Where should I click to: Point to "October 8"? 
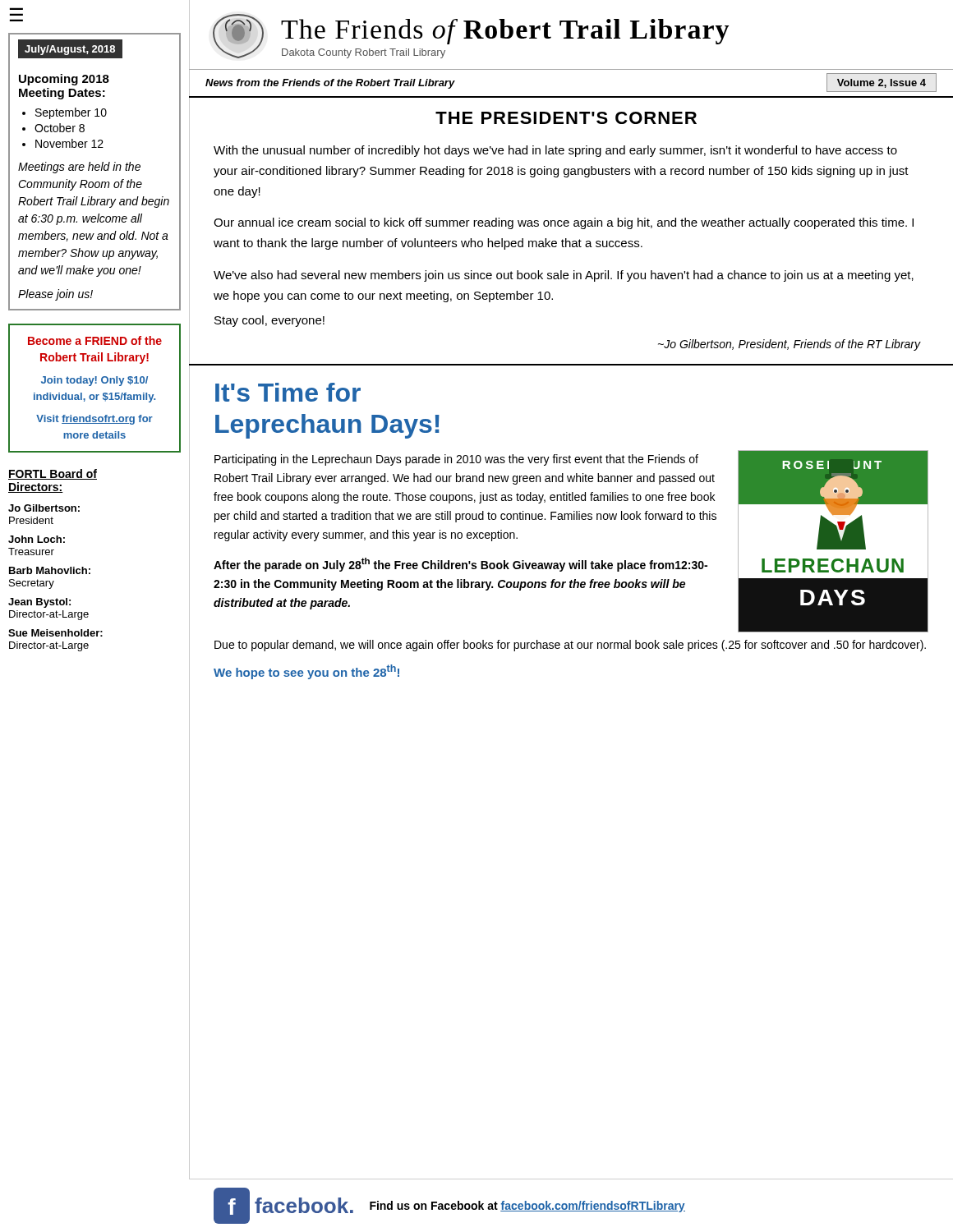point(60,128)
